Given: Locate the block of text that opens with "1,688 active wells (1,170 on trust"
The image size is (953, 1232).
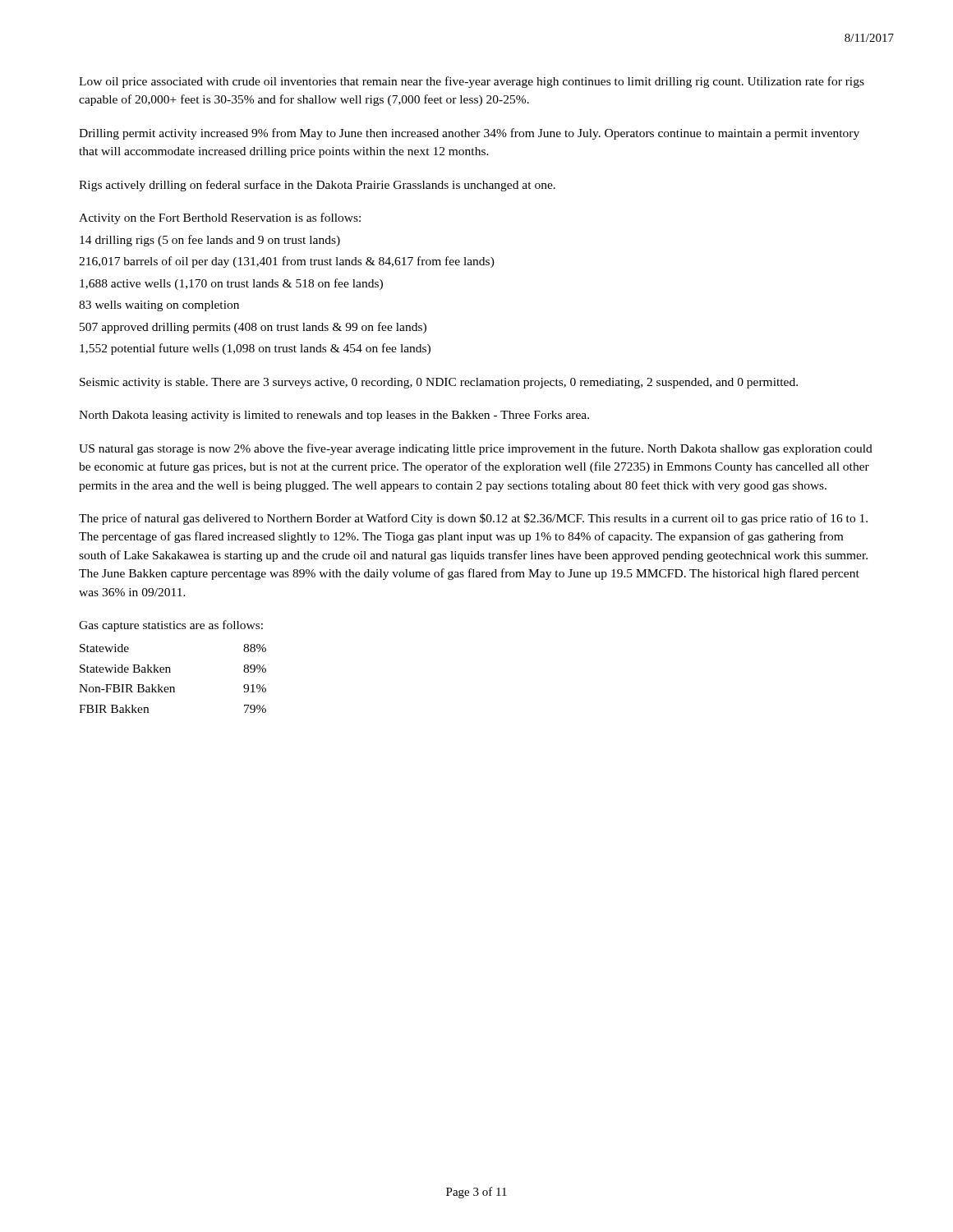Looking at the screenshot, I should pos(231,283).
